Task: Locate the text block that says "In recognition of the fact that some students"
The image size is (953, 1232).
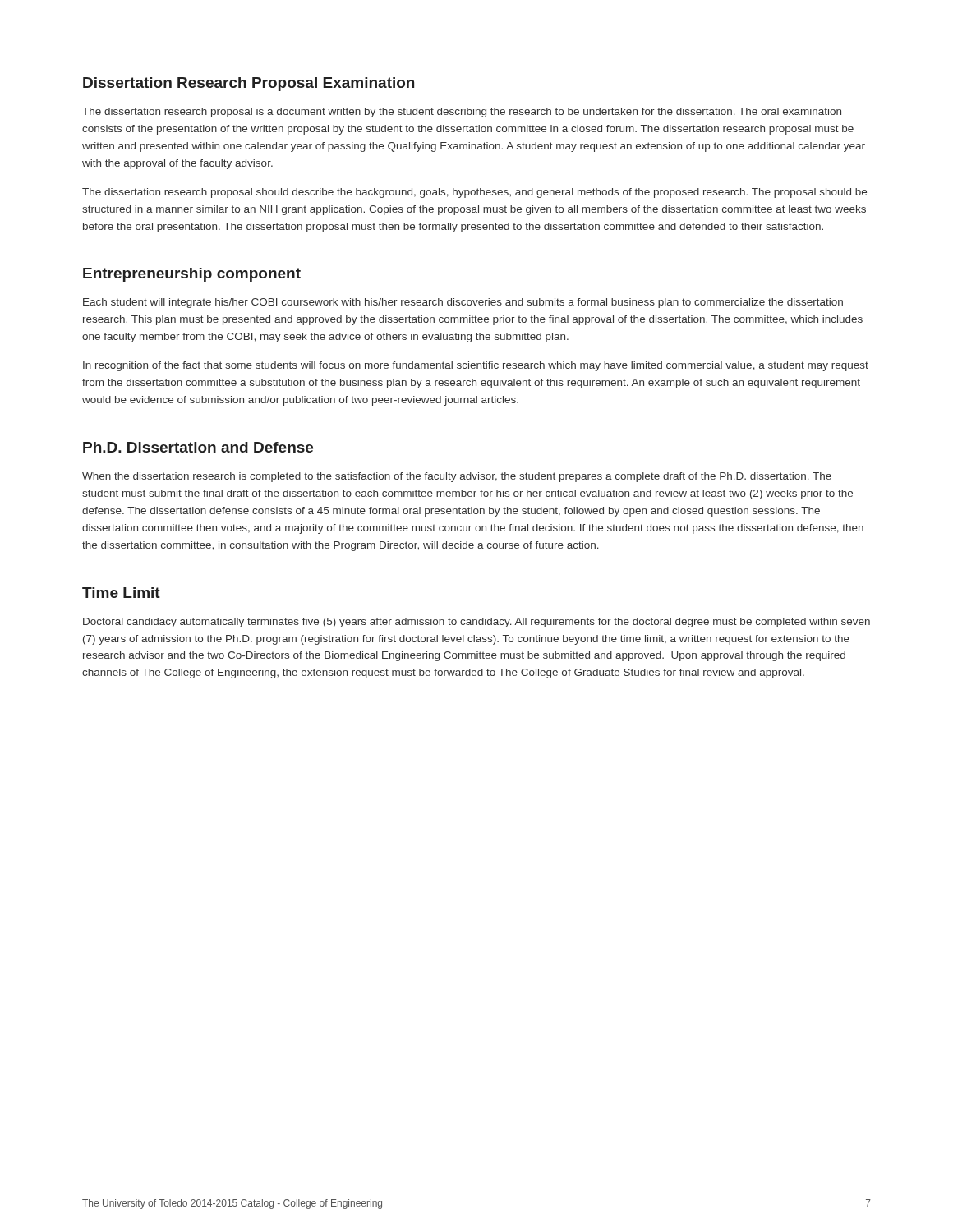Action: point(475,382)
